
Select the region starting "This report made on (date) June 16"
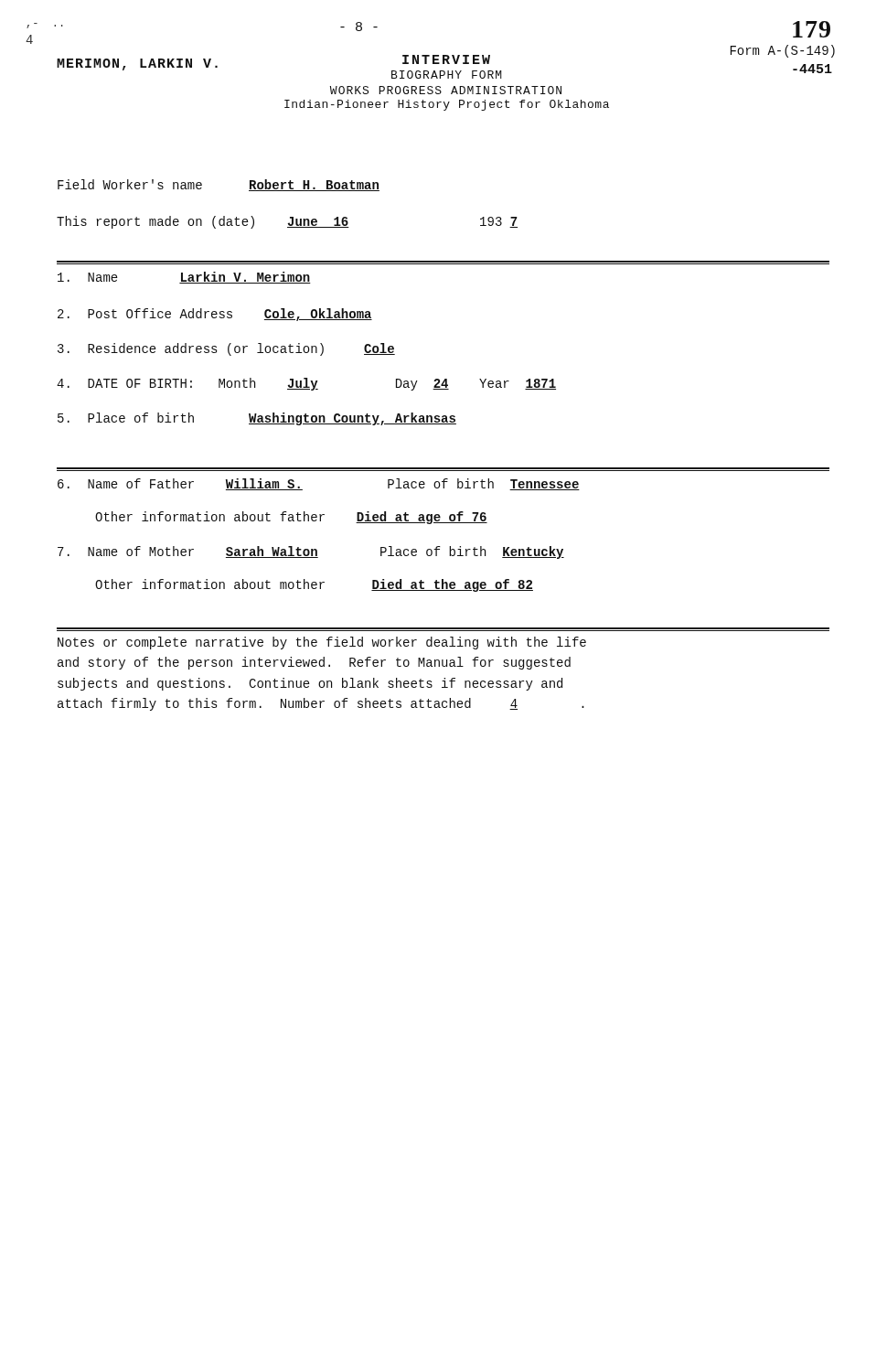click(x=287, y=222)
